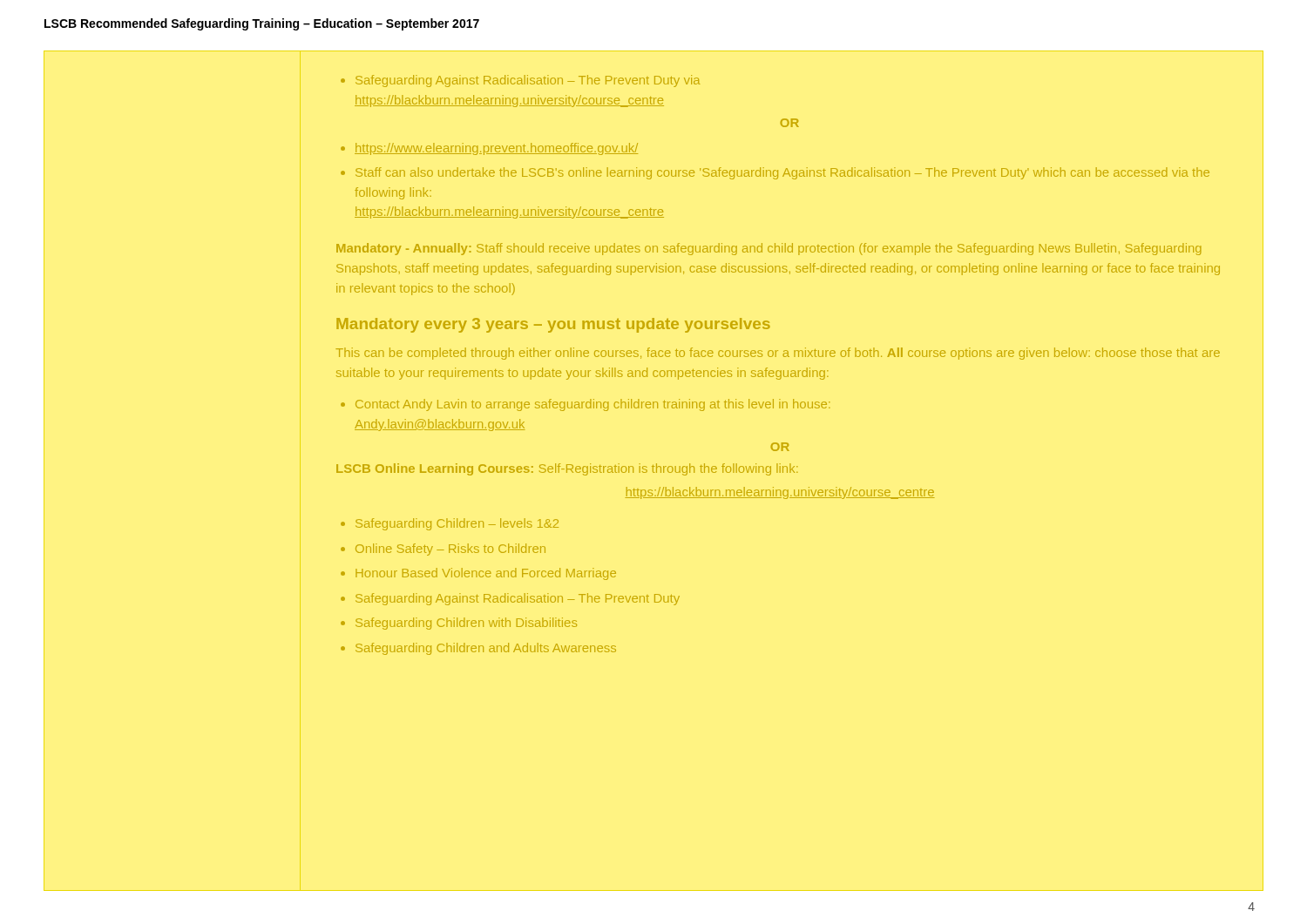Image resolution: width=1307 pixels, height=924 pixels.
Task: Click the section header that begins "Mandatory every 3 years"
Action: pyautogui.click(x=553, y=324)
